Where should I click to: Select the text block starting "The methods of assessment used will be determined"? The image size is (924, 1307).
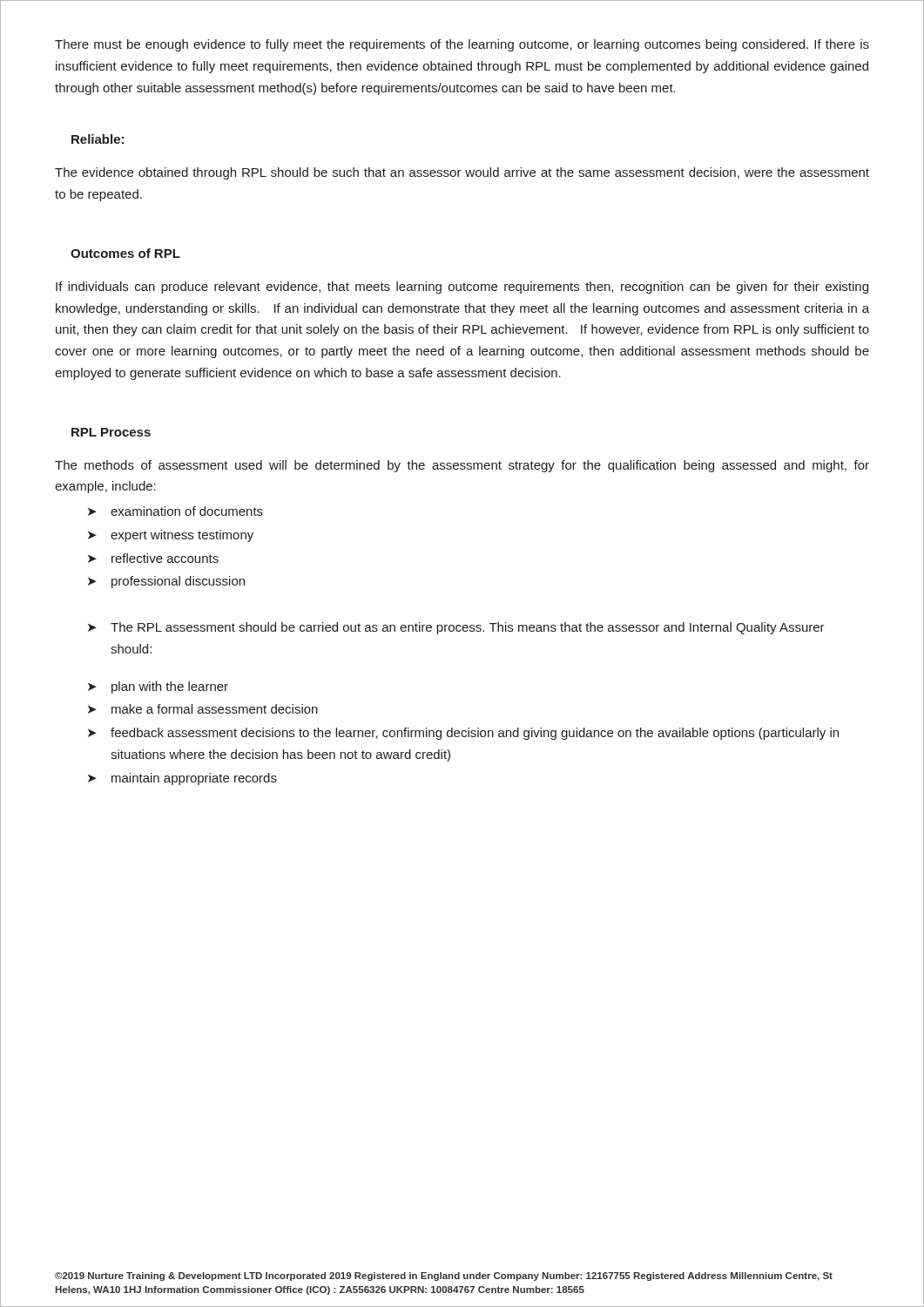point(462,475)
